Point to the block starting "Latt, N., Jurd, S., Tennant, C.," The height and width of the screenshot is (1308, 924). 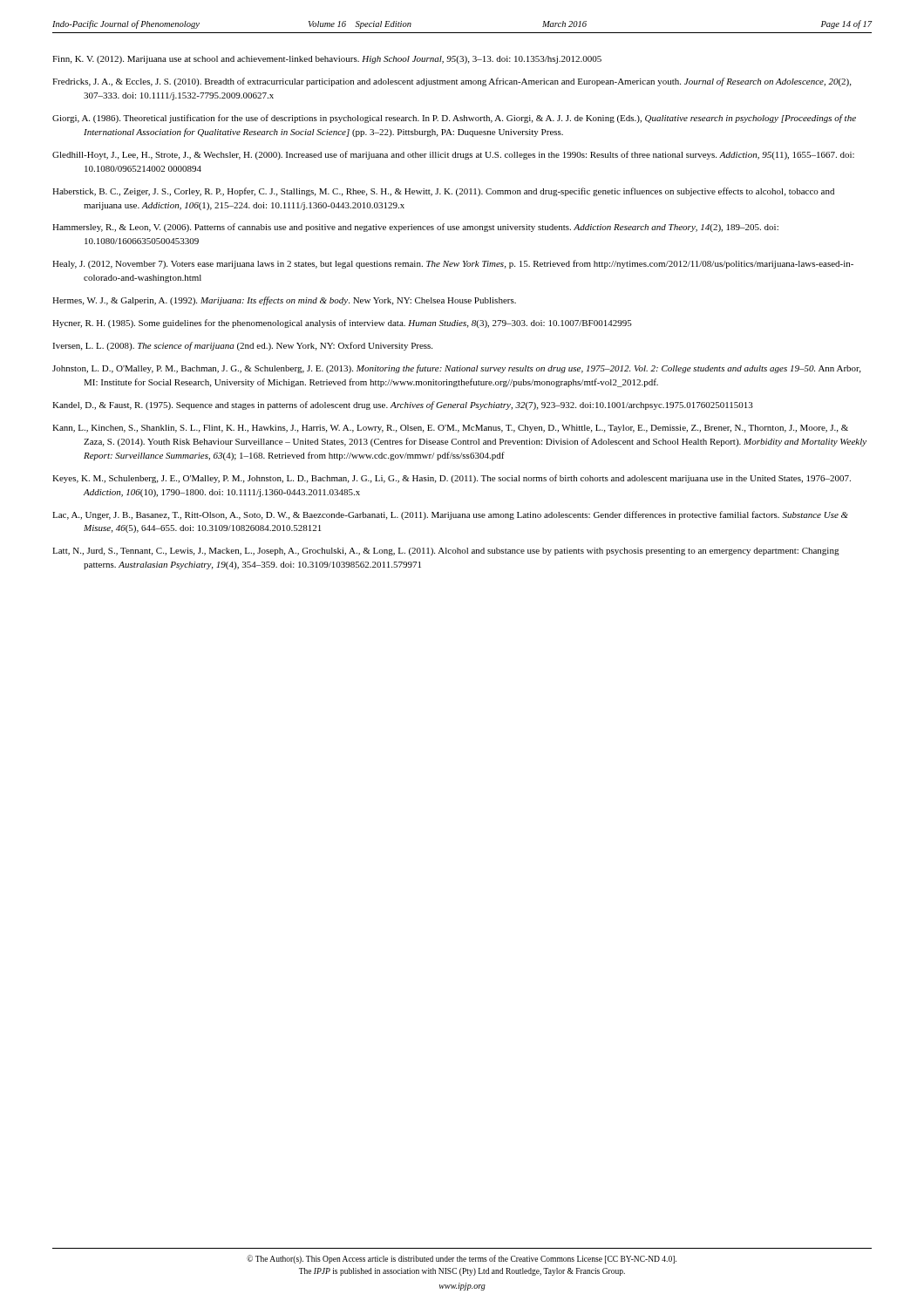point(446,557)
